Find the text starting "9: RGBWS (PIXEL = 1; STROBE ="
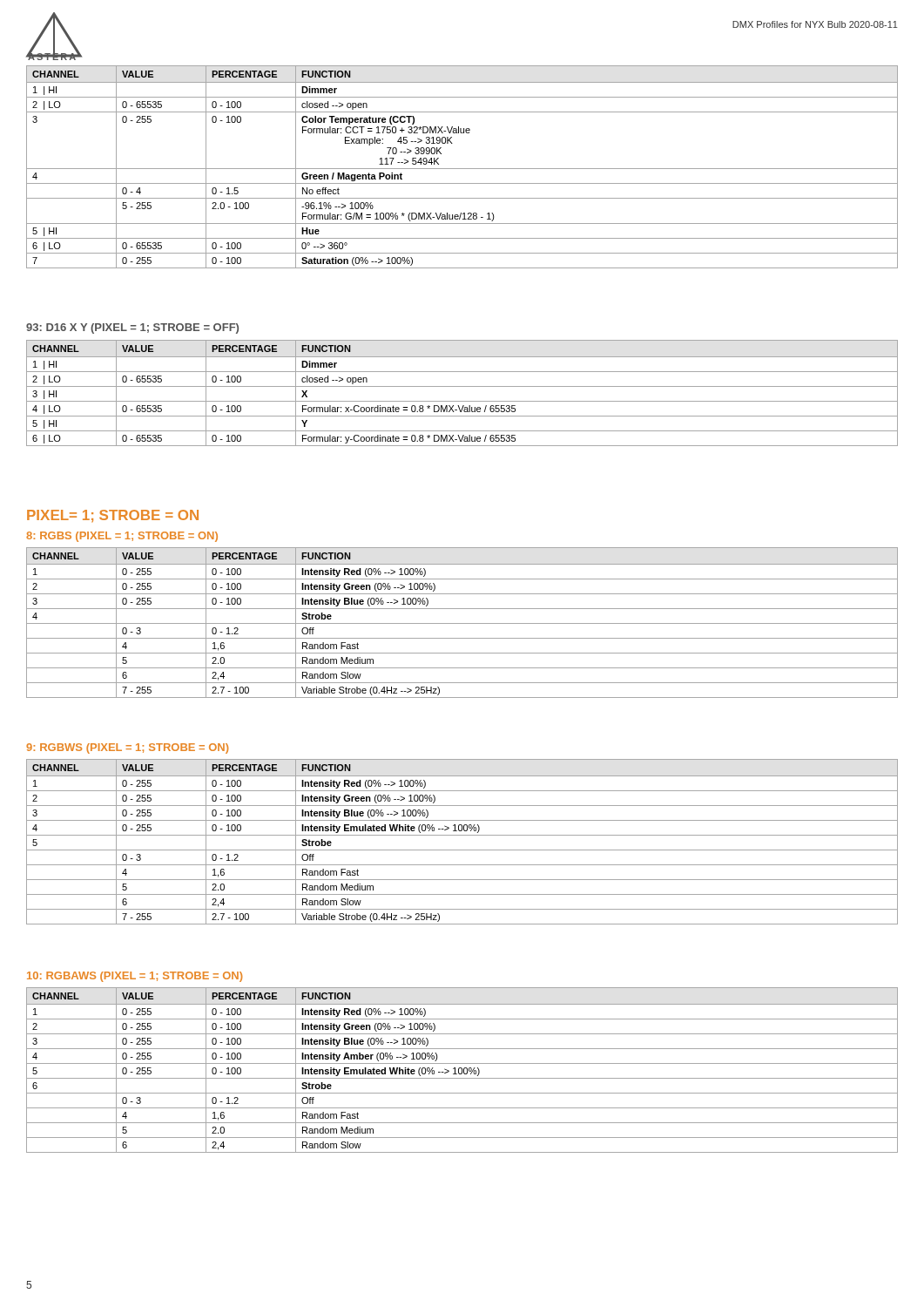The width and height of the screenshot is (924, 1307). pyautogui.click(x=128, y=747)
